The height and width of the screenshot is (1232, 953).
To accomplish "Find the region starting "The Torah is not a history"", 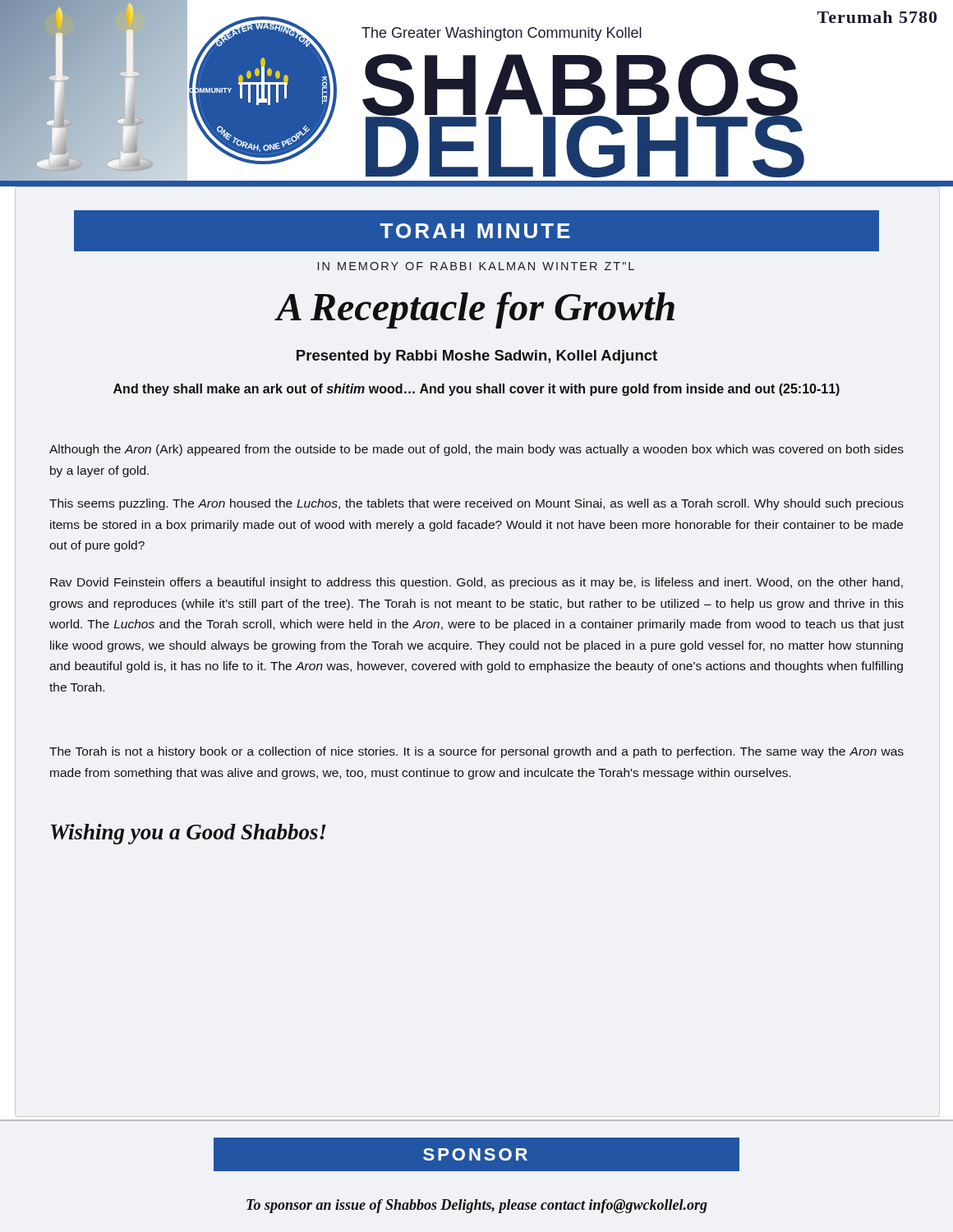I will pyautogui.click(x=476, y=762).
